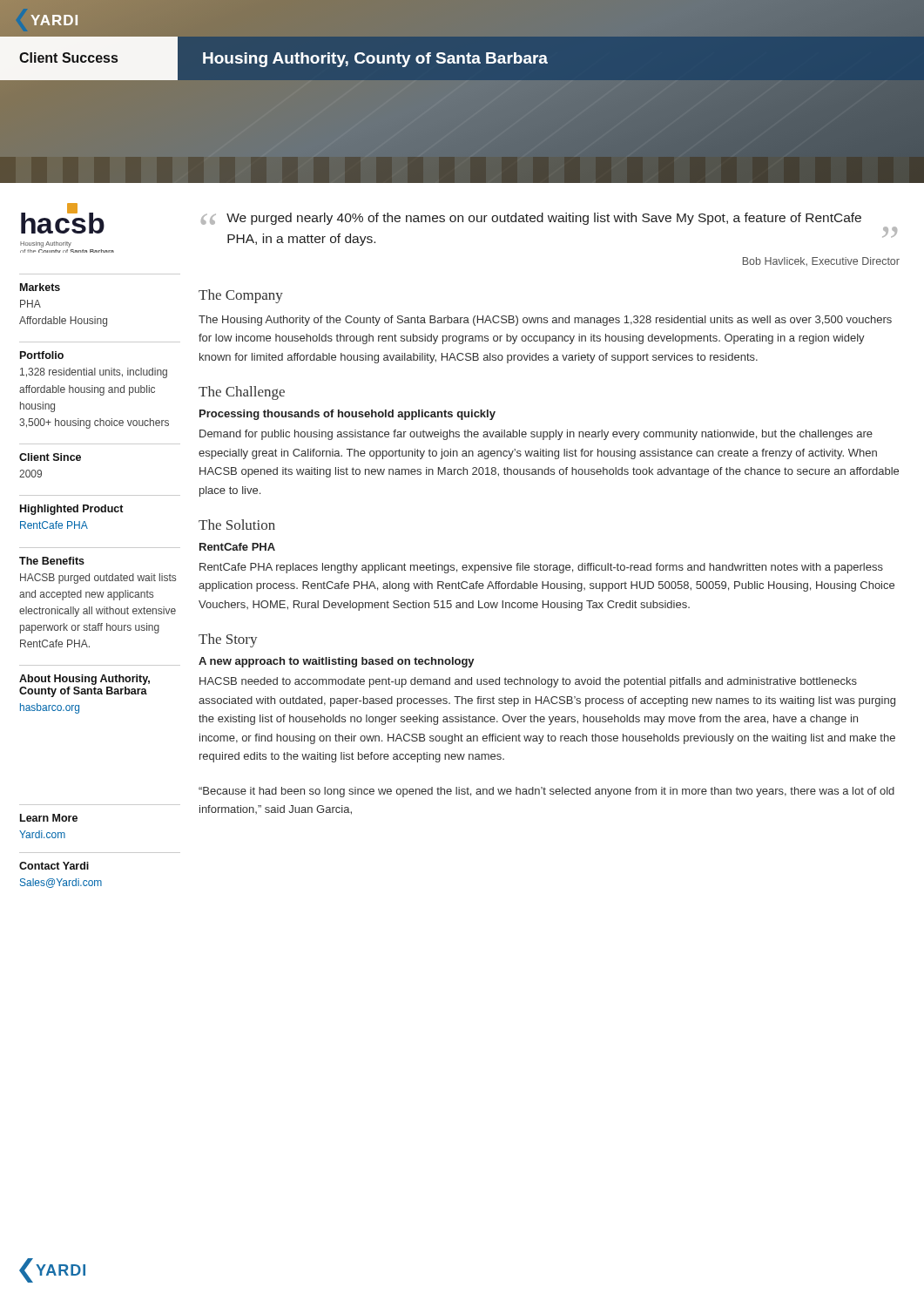This screenshot has height=1307, width=924.
Task: Find the element starting "RentCafe PHA replaces lengthy applicant meetings, expensive file"
Action: click(547, 586)
